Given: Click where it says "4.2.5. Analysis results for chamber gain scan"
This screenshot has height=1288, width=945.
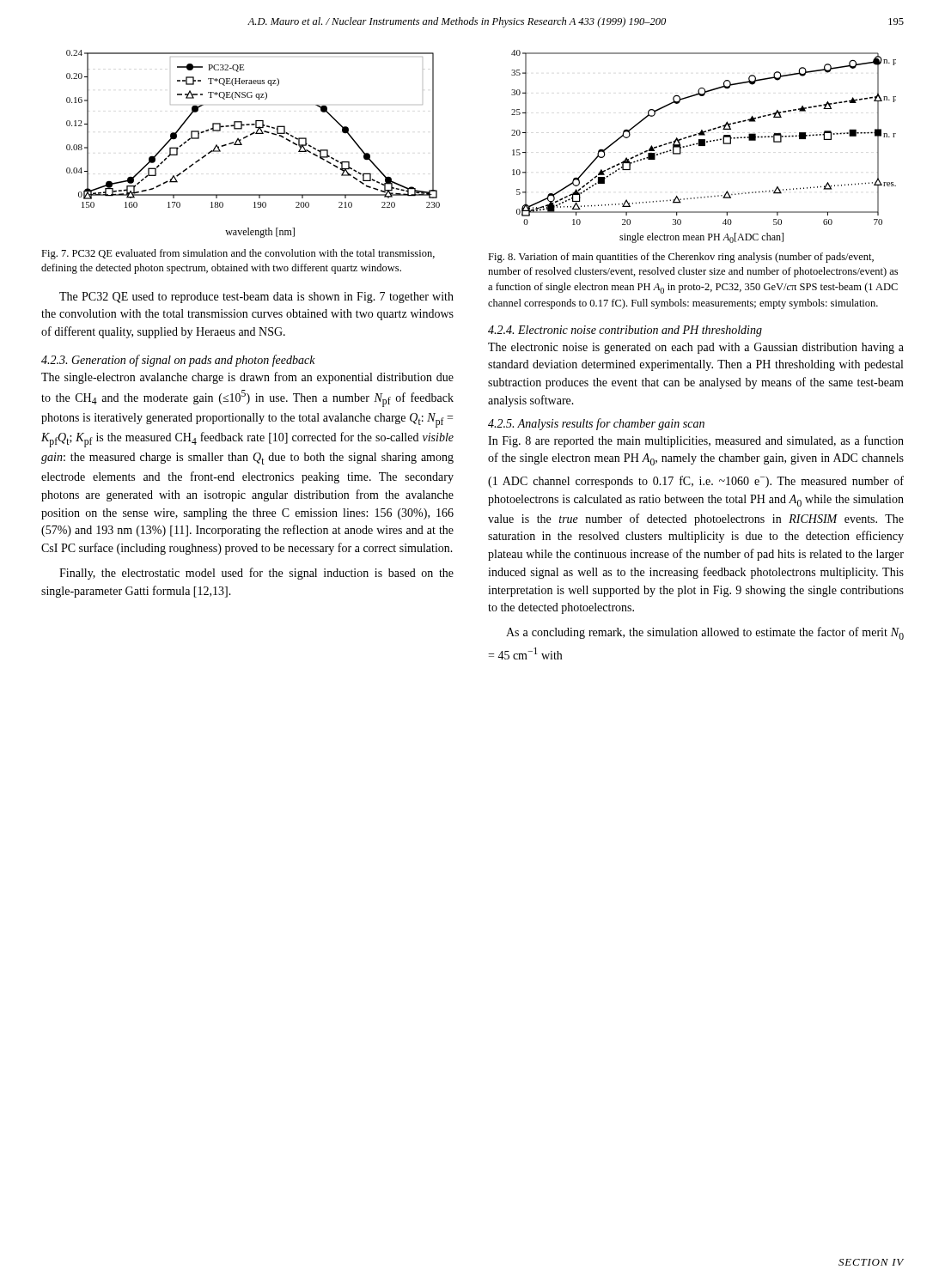Looking at the screenshot, I should (596, 423).
